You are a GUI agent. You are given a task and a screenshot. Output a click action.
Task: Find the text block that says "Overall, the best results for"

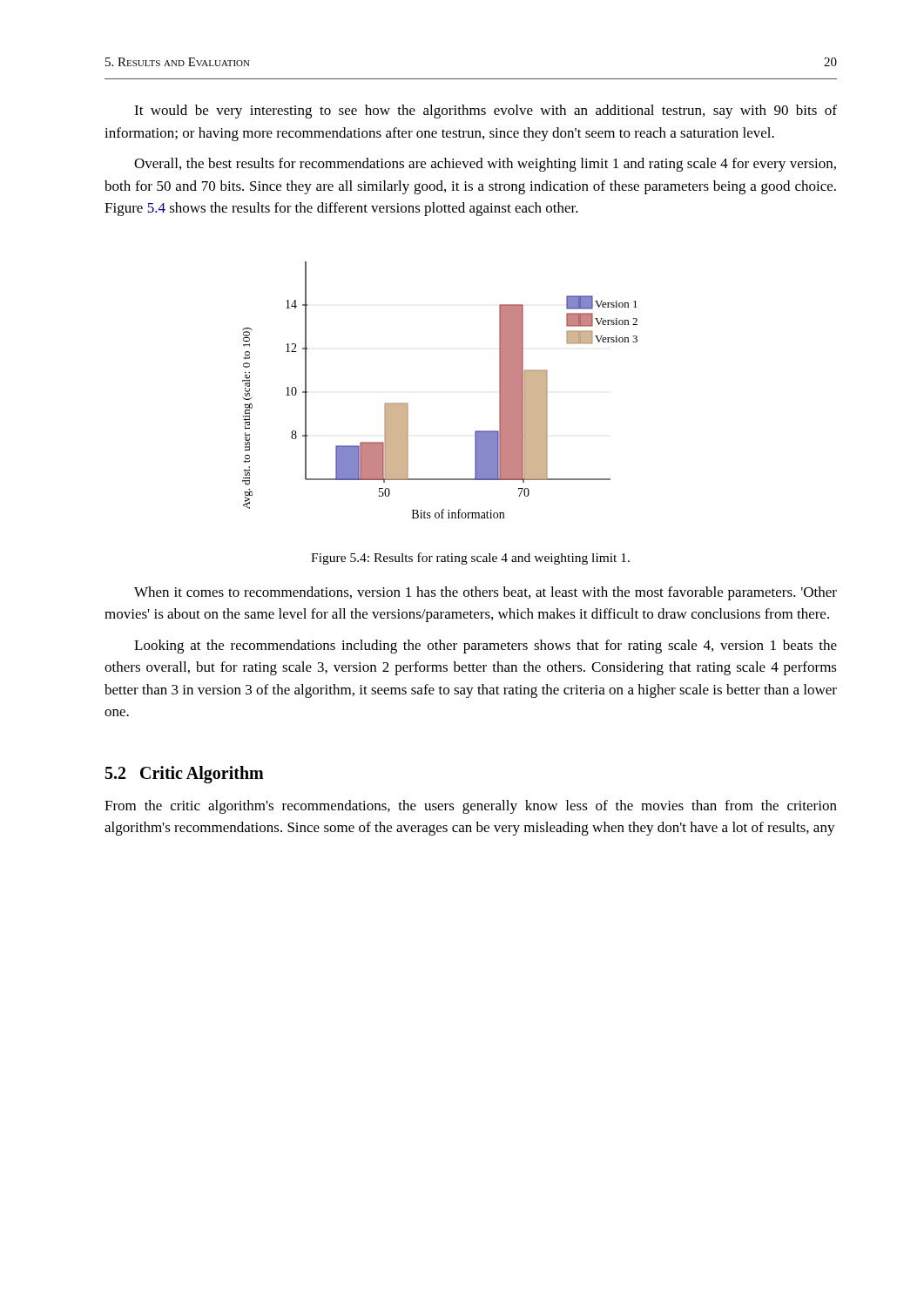tap(471, 186)
